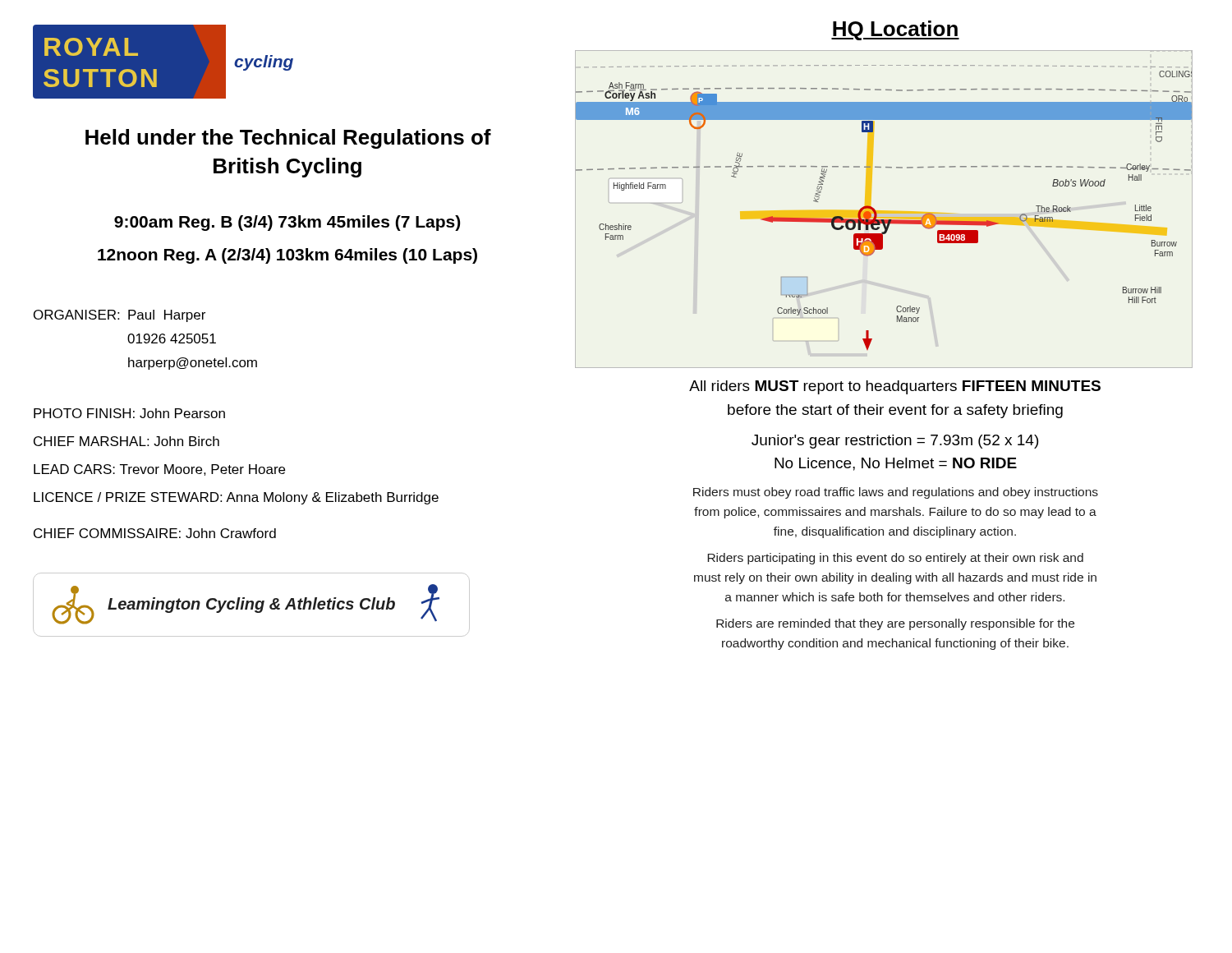This screenshot has width=1232, height=953.
Task: Locate the region starting "Junior's gear restriction"
Action: click(x=895, y=440)
